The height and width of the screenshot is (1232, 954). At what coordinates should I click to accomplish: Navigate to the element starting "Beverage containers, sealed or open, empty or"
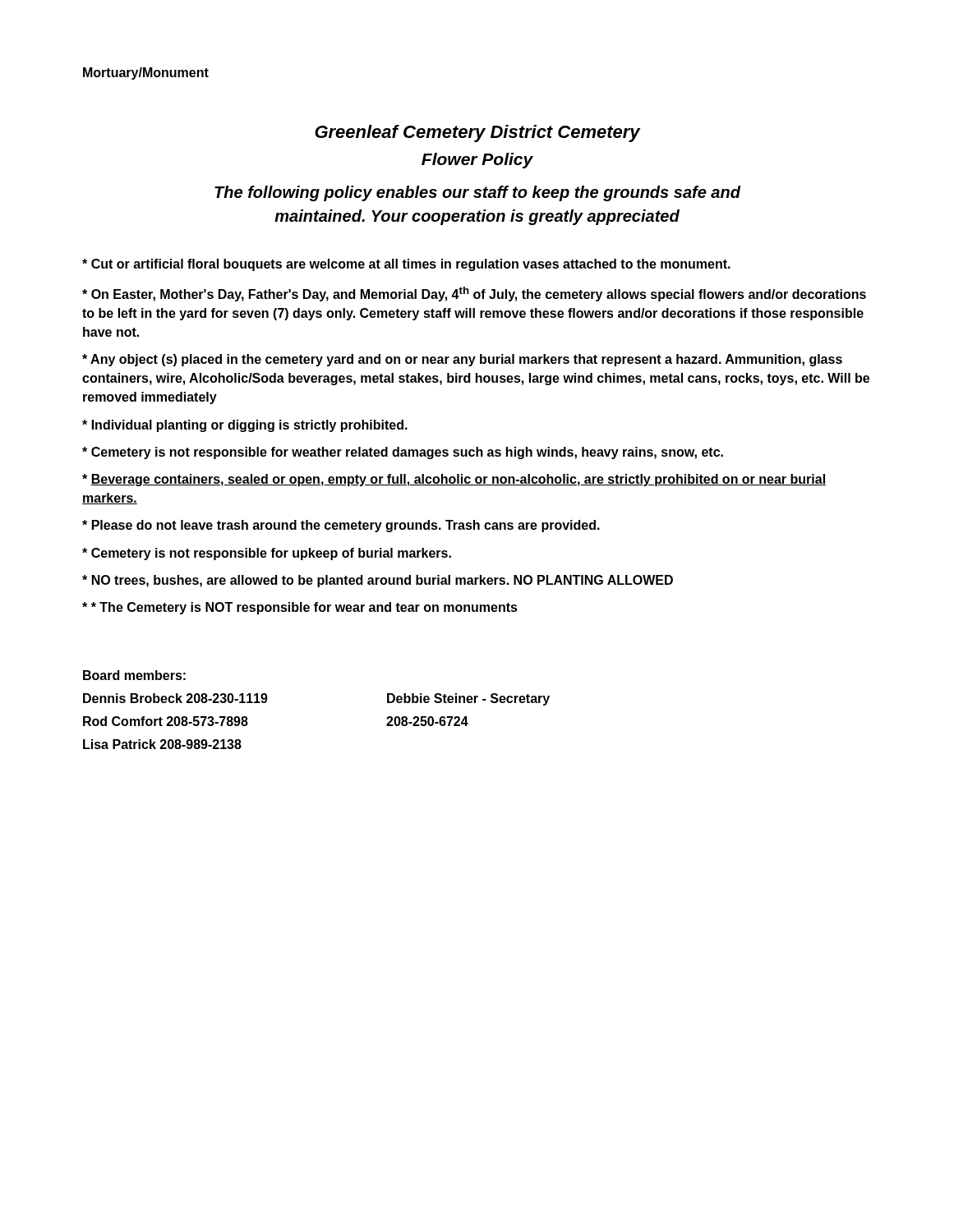(x=454, y=489)
